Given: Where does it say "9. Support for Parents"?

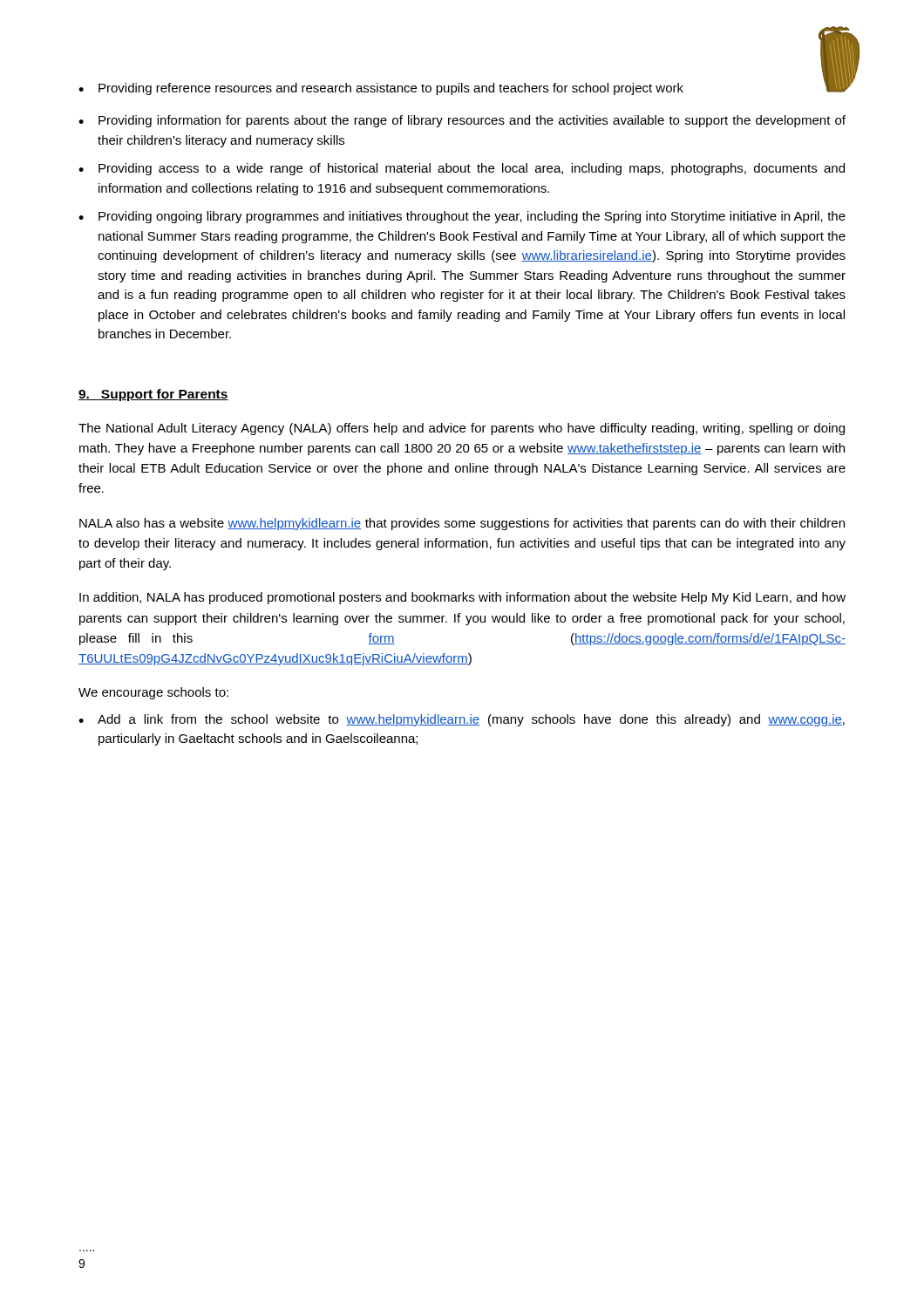Looking at the screenshot, I should (x=153, y=393).
